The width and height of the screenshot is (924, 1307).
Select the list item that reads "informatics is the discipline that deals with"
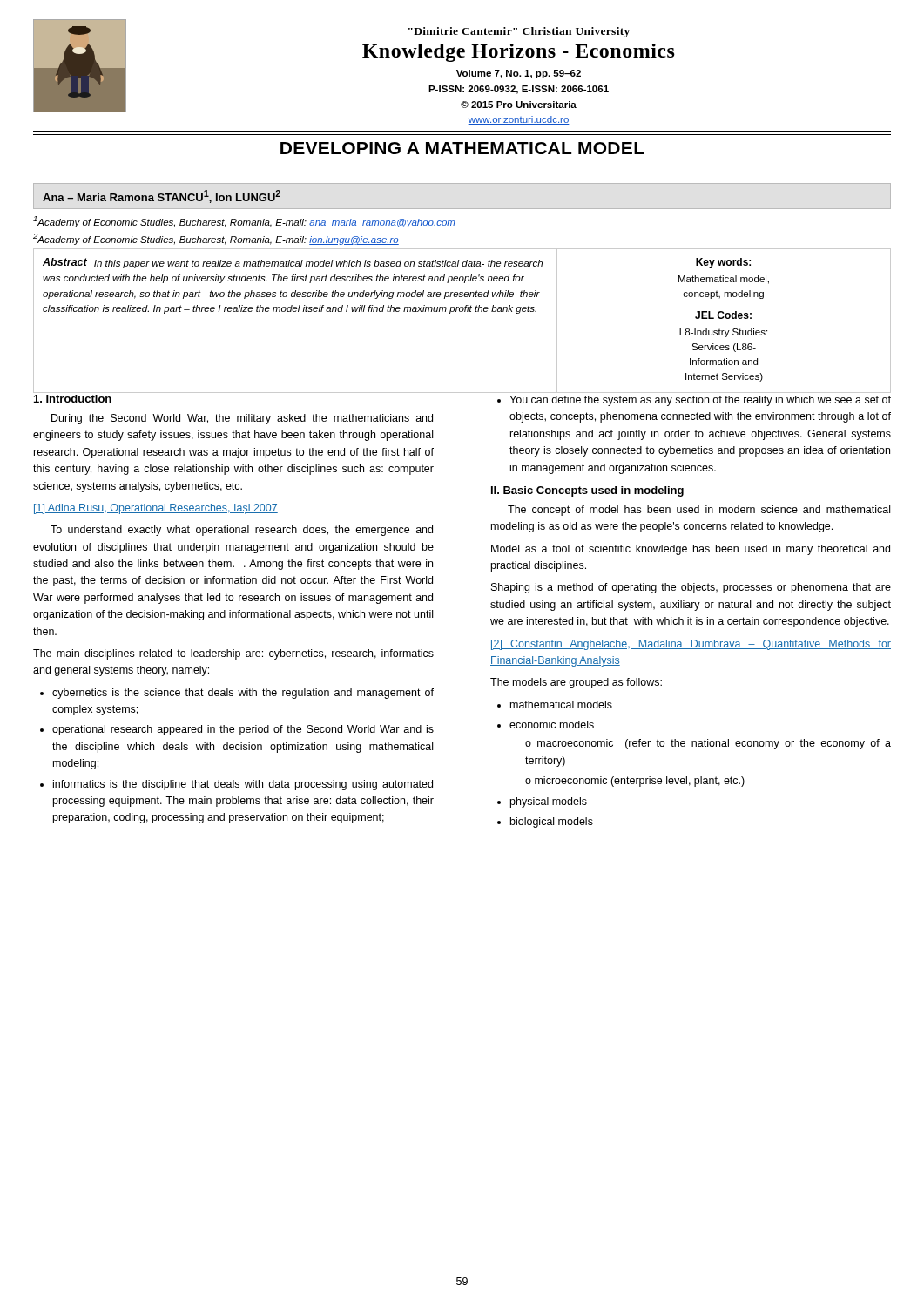243,801
